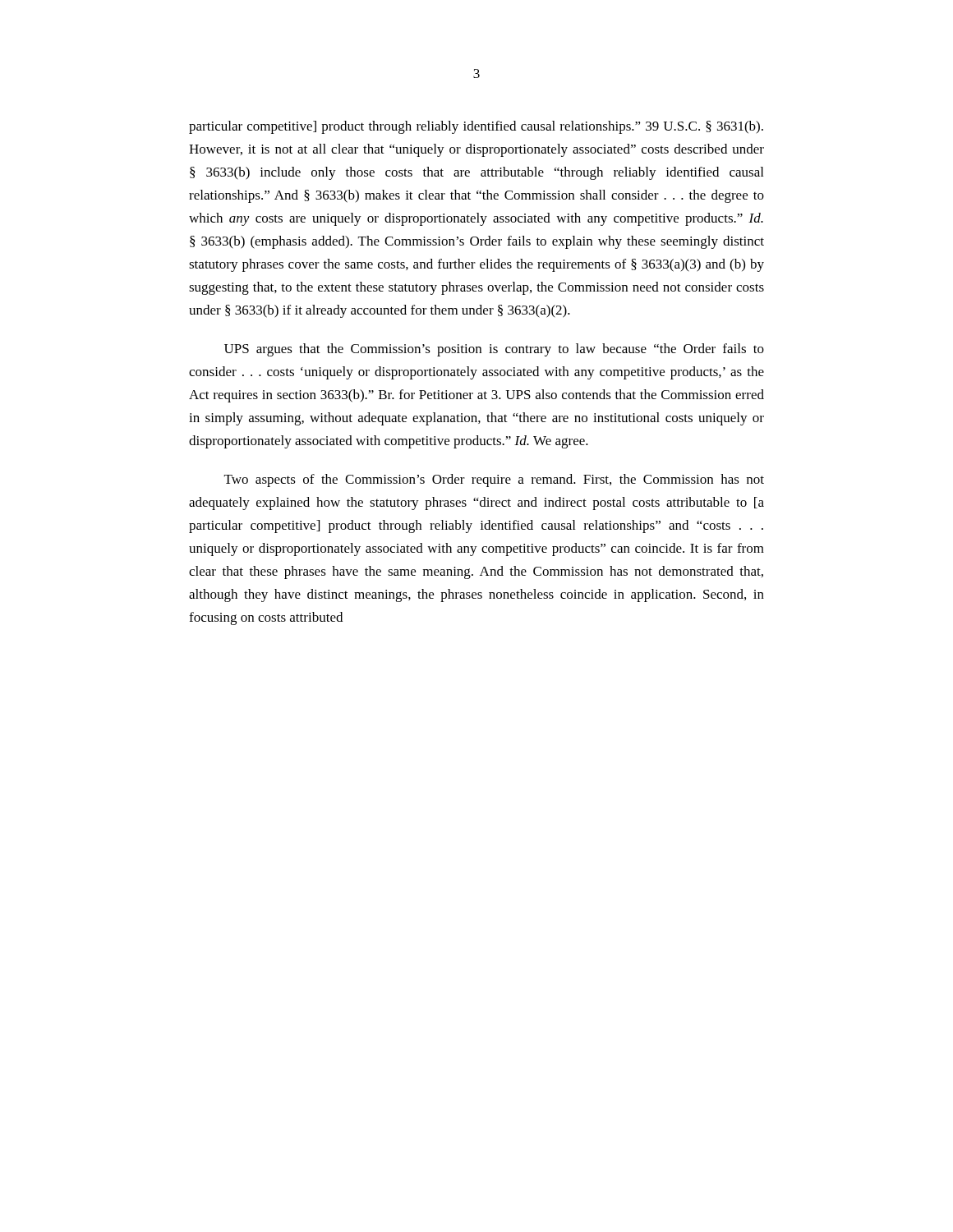Screen dimensions: 1232x953
Task: Locate the block of text that opens with "UPS argues that the Commission’s position is contrary"
Action: [476, 395]
